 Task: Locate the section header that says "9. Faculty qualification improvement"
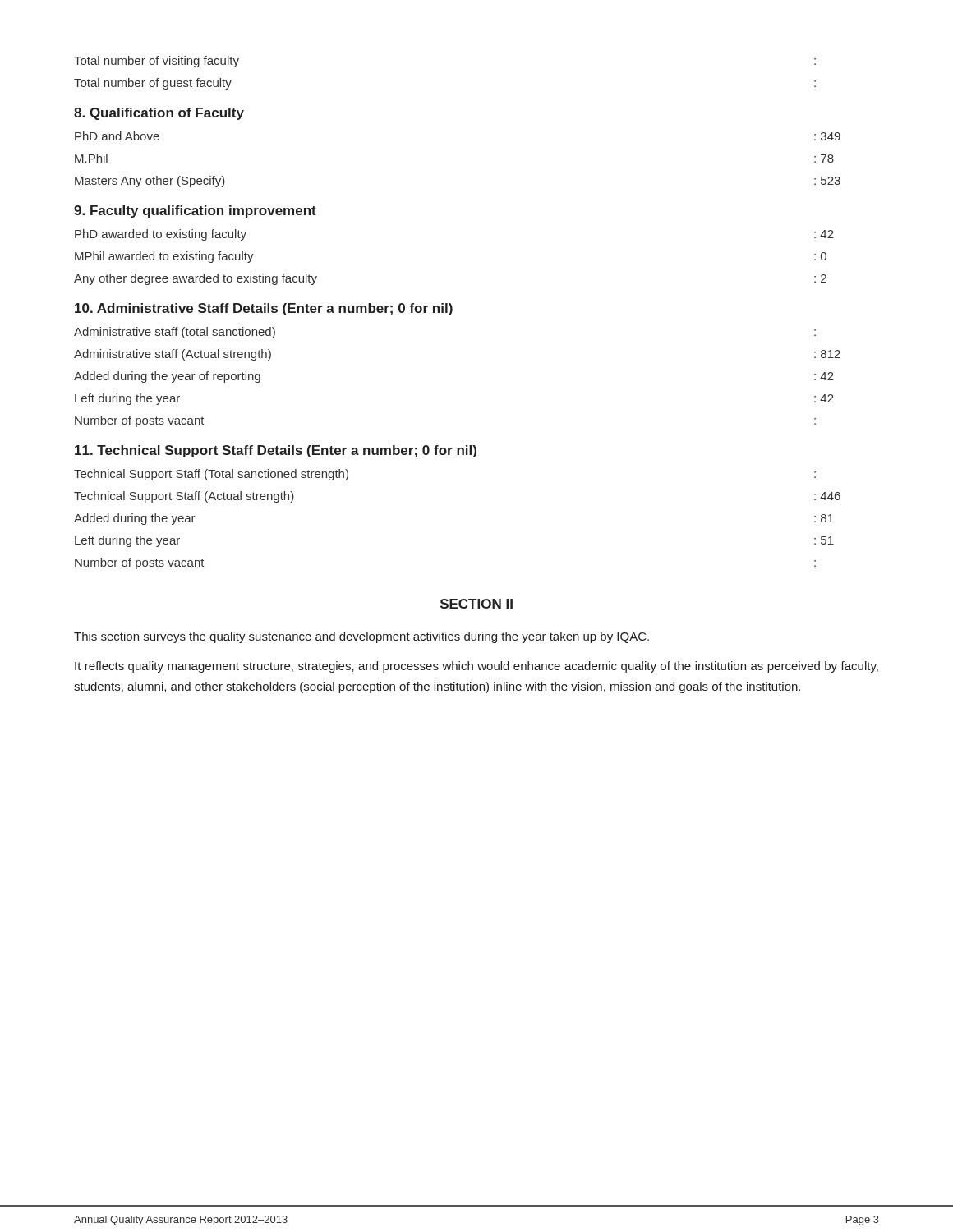(195, 211)
